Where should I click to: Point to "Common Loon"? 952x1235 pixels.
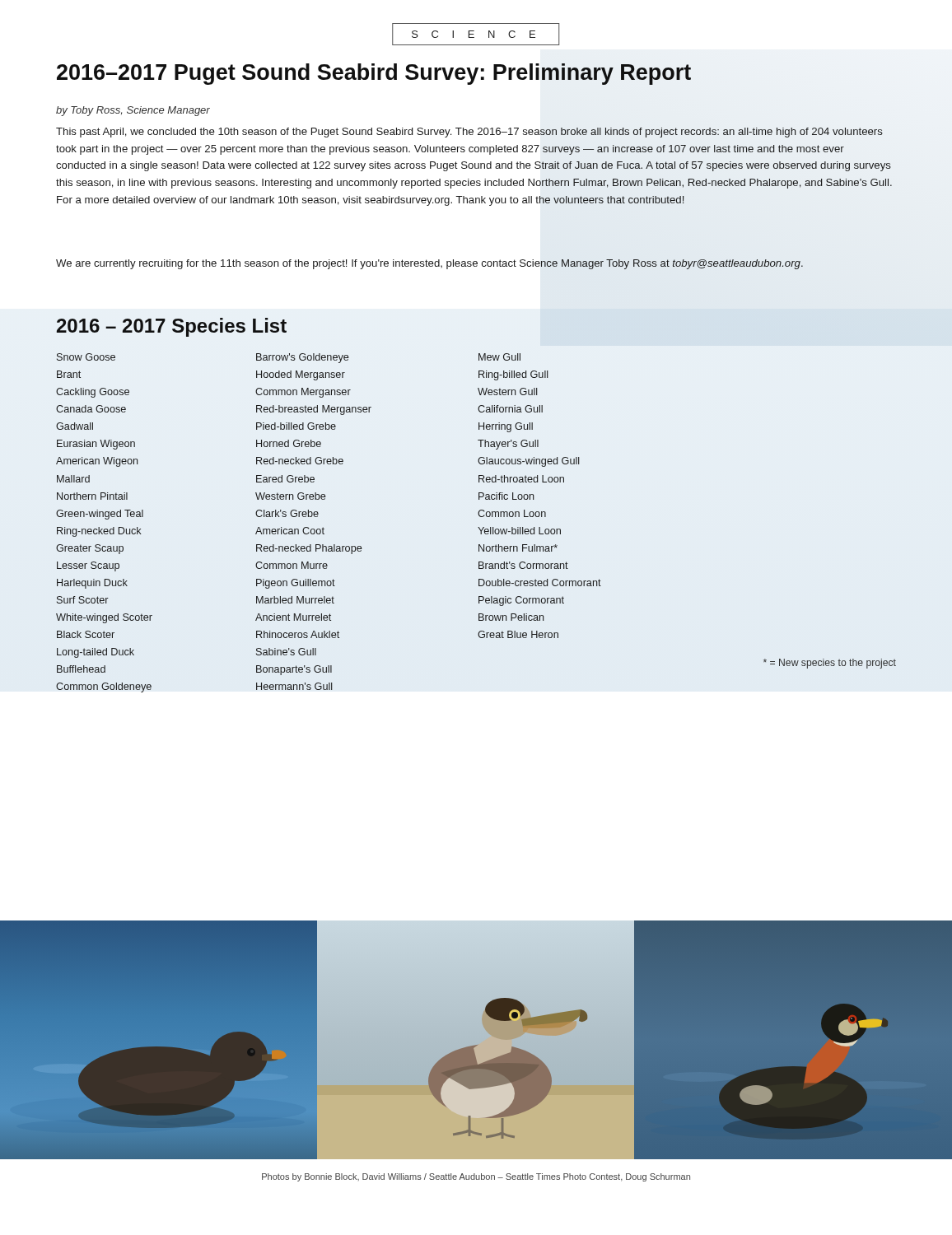point(512,514)
